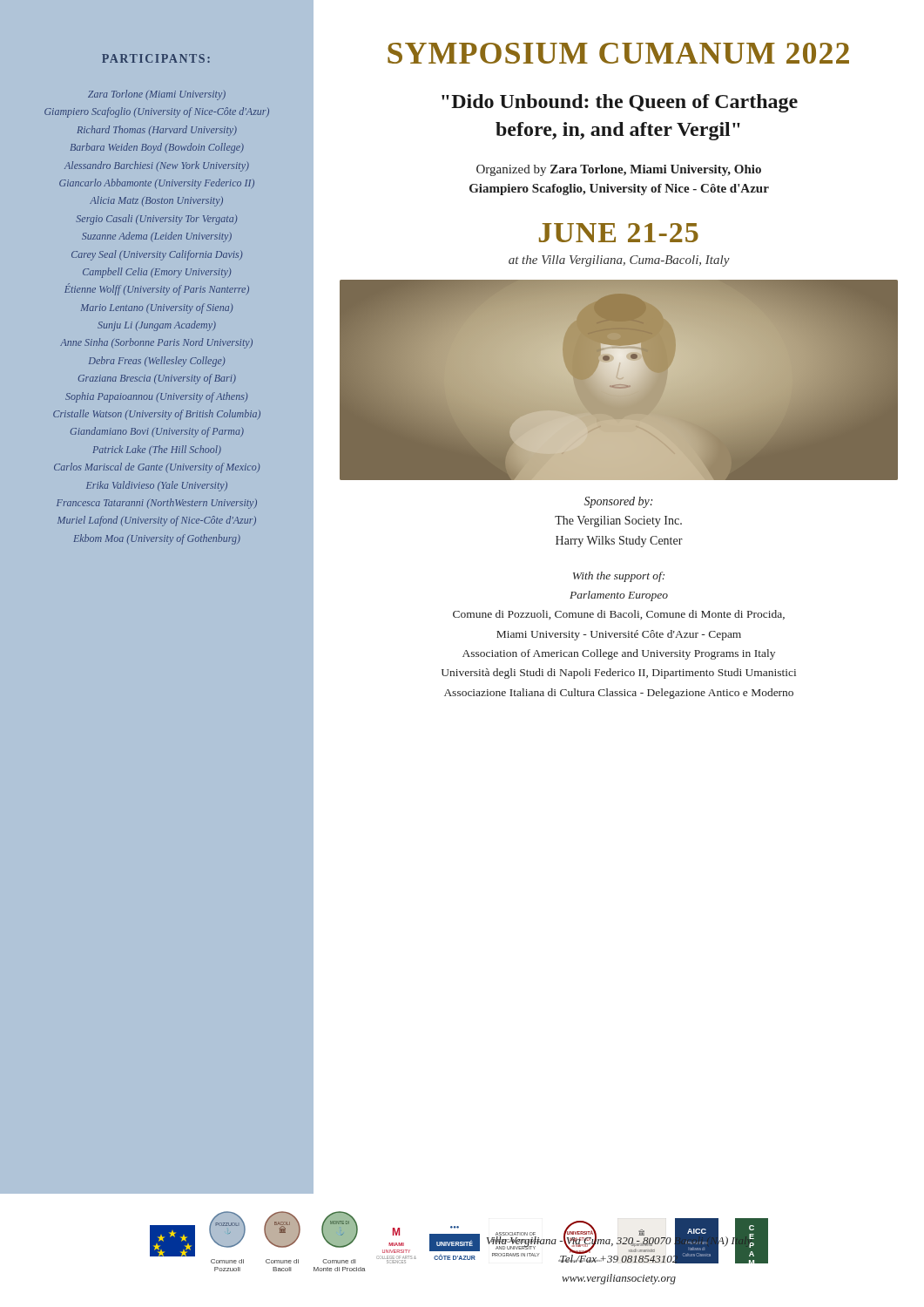Screen dimensions: 1307x924
Task: Locate the title that opens with ""Dido Unbound: the Queen of"
Action: point(619,115)
